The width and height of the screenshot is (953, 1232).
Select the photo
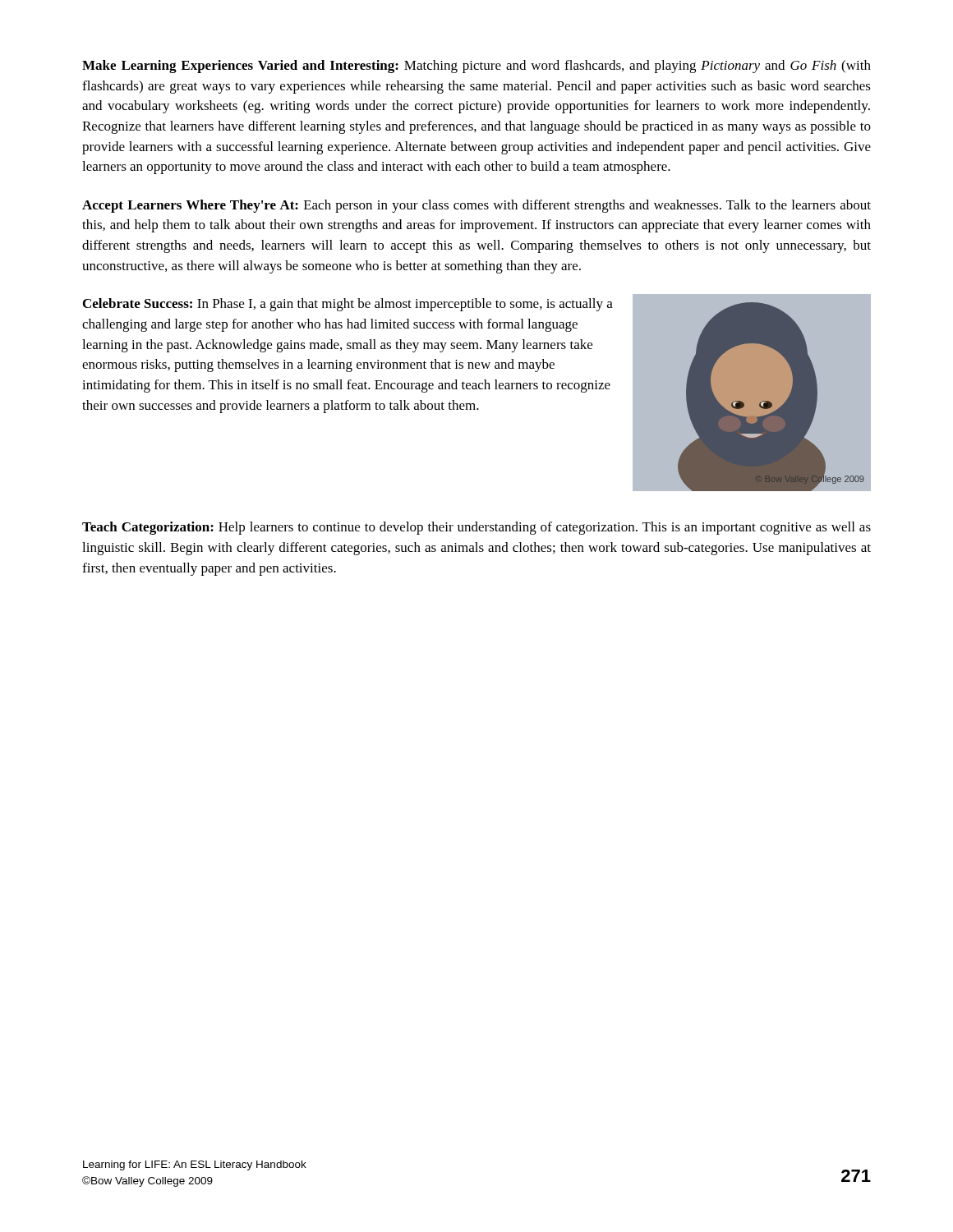(x=752, y=393)
